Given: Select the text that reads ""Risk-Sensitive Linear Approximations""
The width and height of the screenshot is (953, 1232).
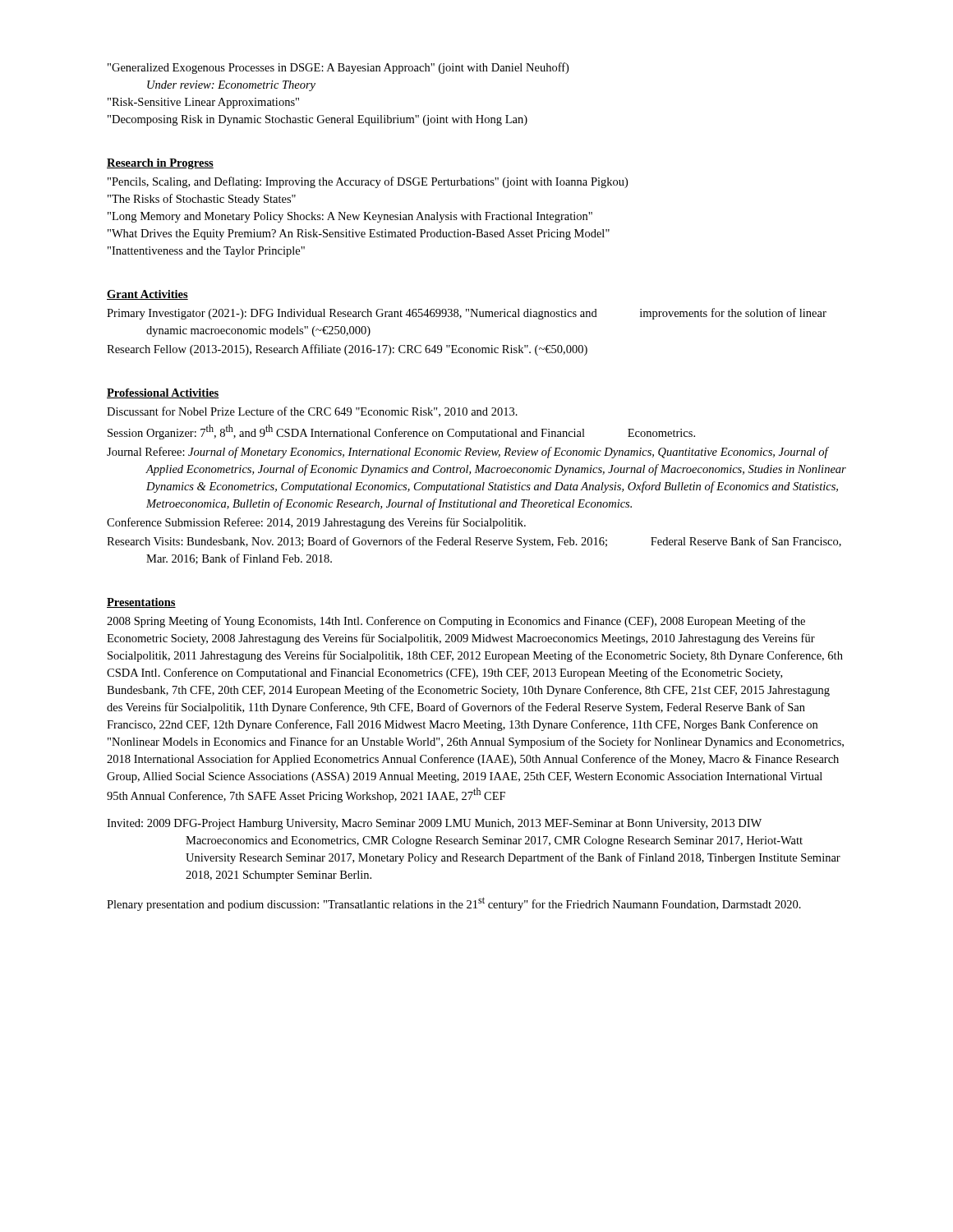Looking at the screenshot, I should (x=203, y=102).
